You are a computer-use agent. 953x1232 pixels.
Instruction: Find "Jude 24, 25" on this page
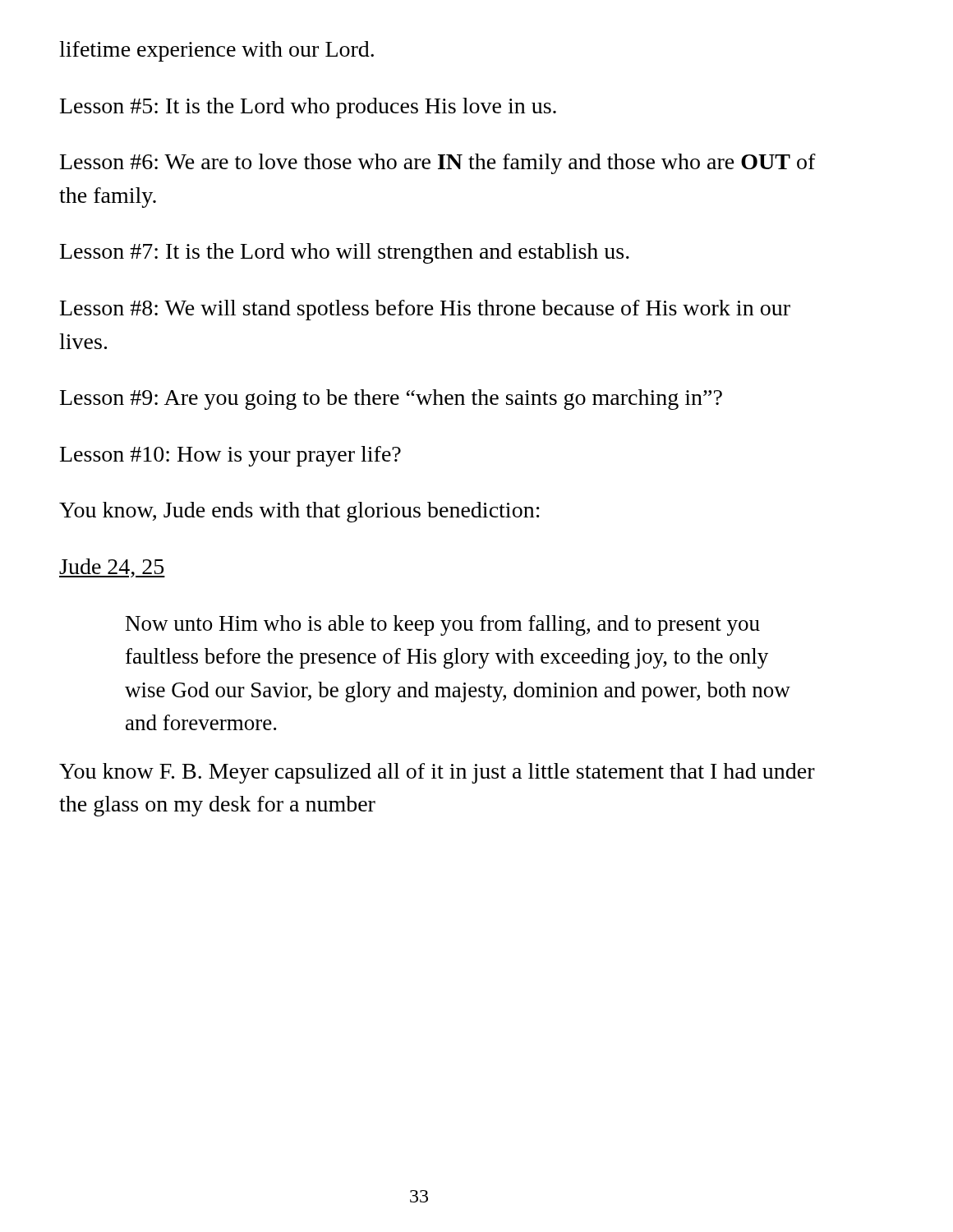coord(112,566)
